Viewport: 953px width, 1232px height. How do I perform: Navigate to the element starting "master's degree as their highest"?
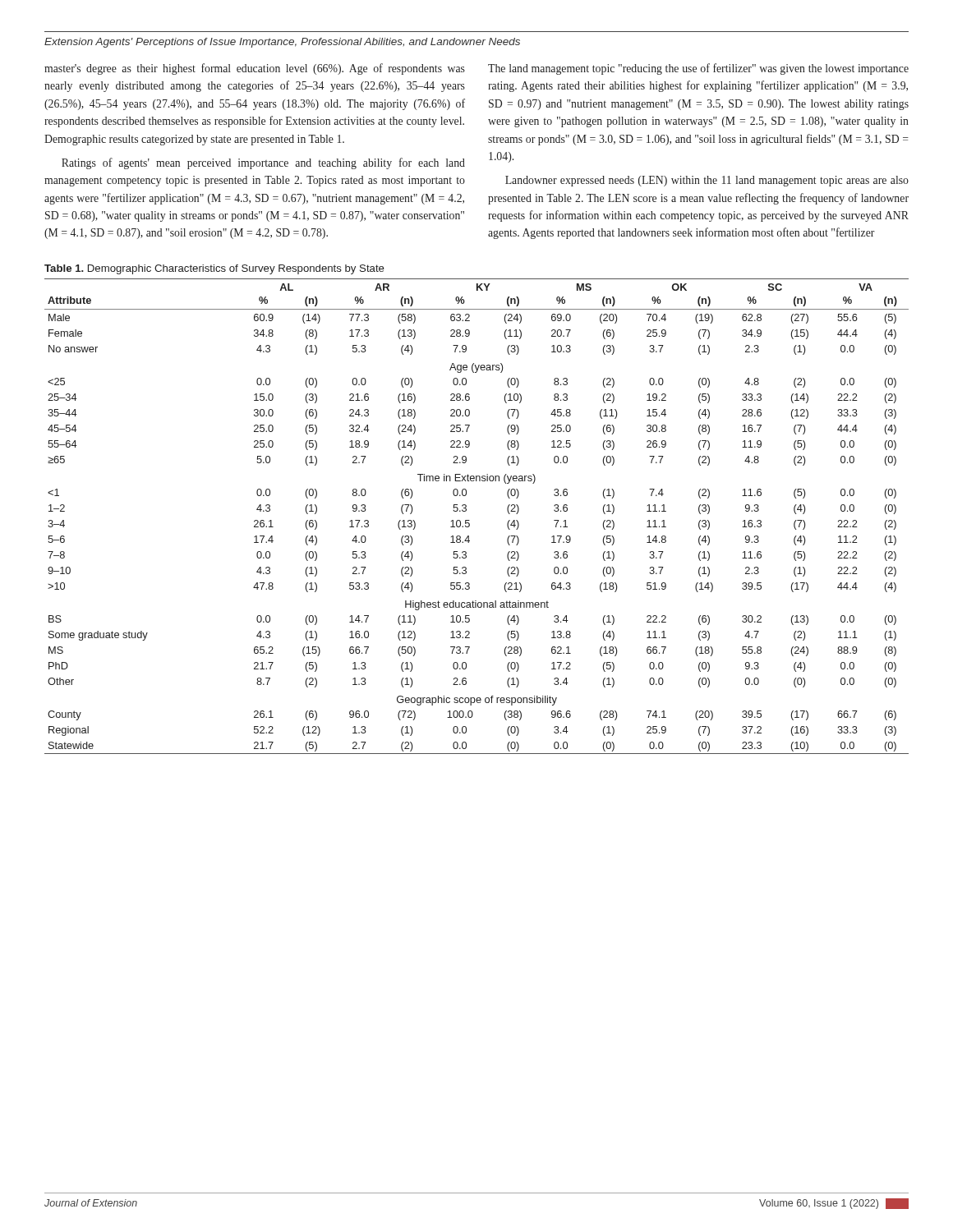pyautogui.click(x=255, y=151)
